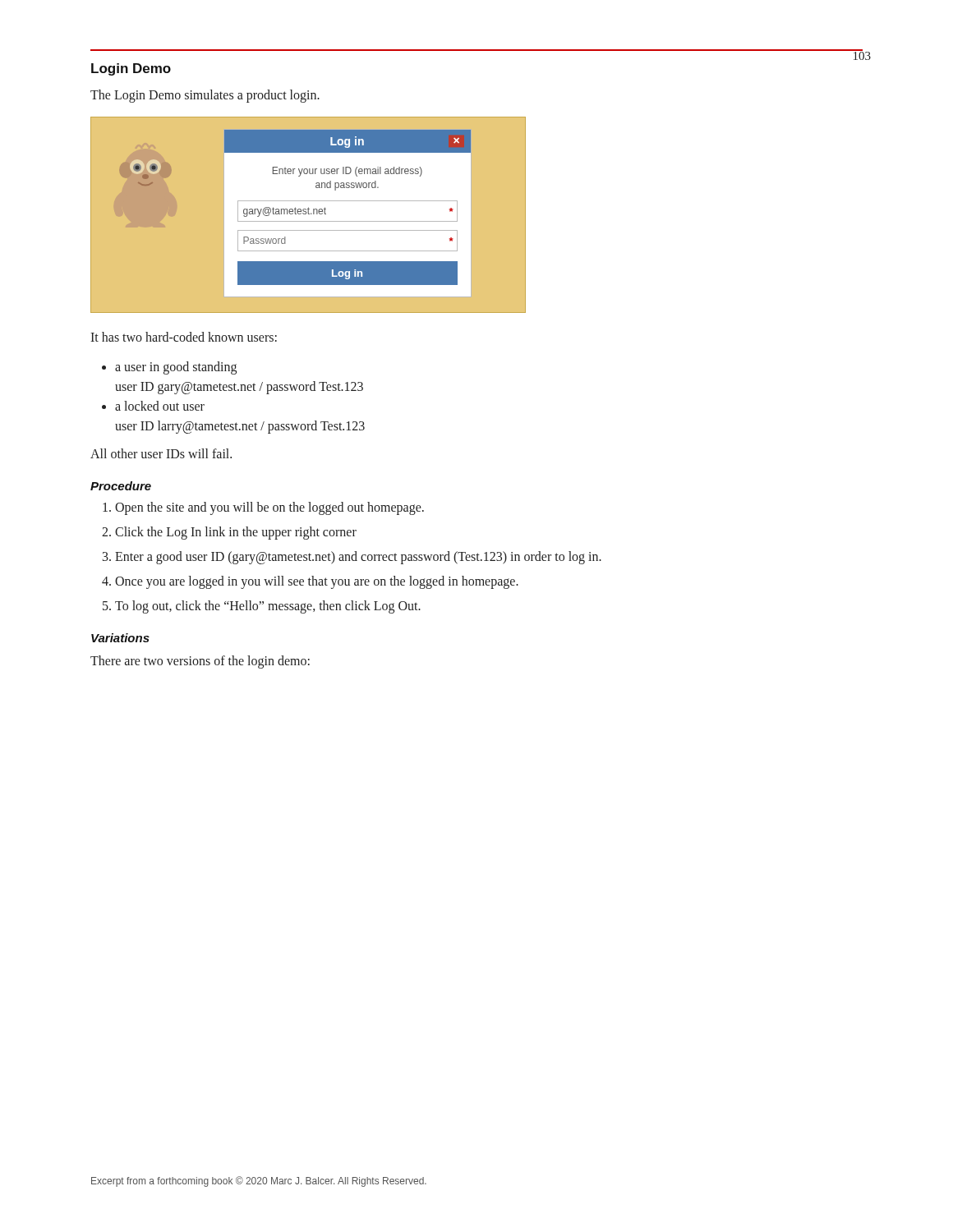953x1232 pixels.
Task: Click on the list item with the text "a user in good standing user ID"
Action: (176, 368)
